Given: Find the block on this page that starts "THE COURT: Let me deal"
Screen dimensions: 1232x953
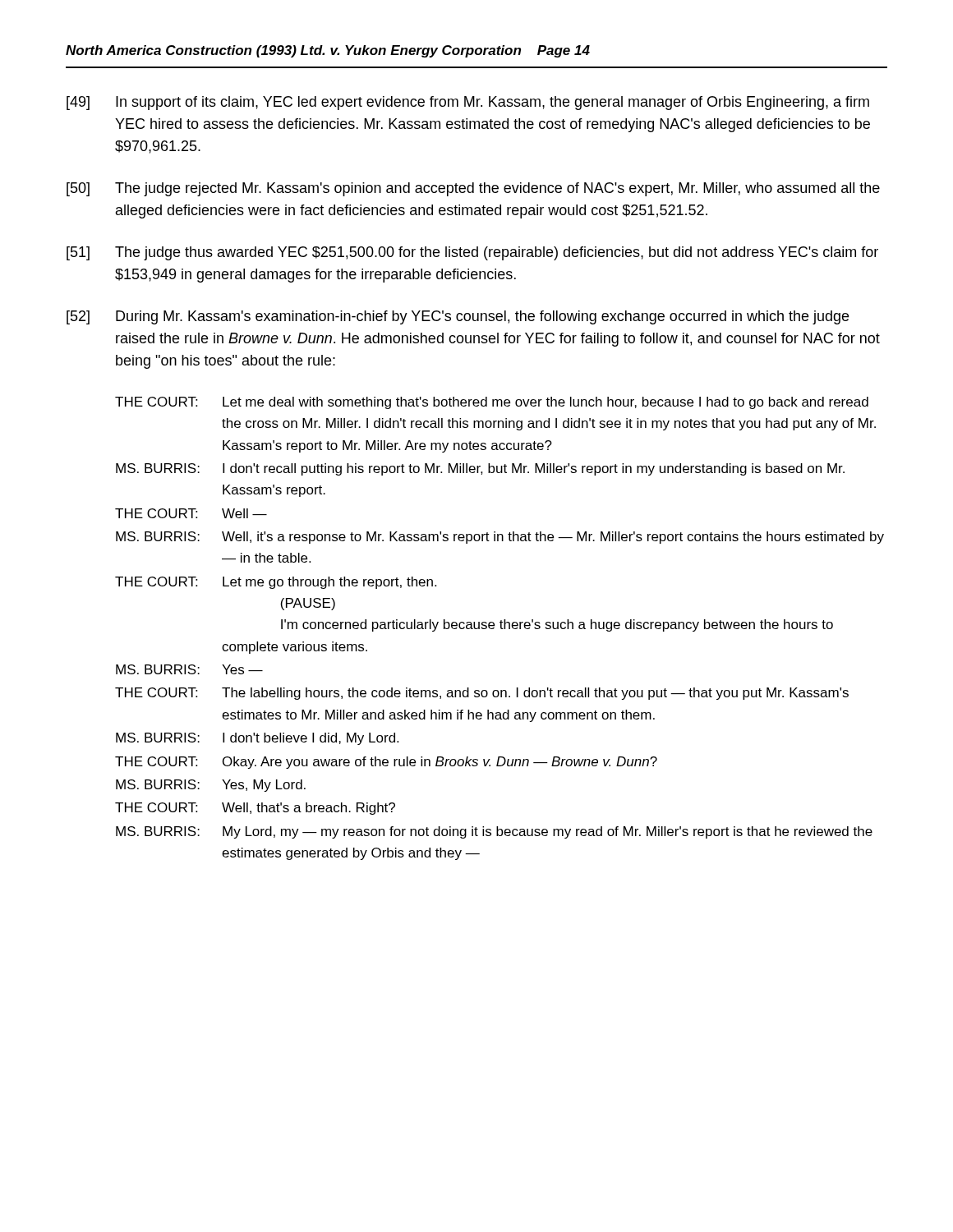Looking at the screenshot, I should coord(501,628).
